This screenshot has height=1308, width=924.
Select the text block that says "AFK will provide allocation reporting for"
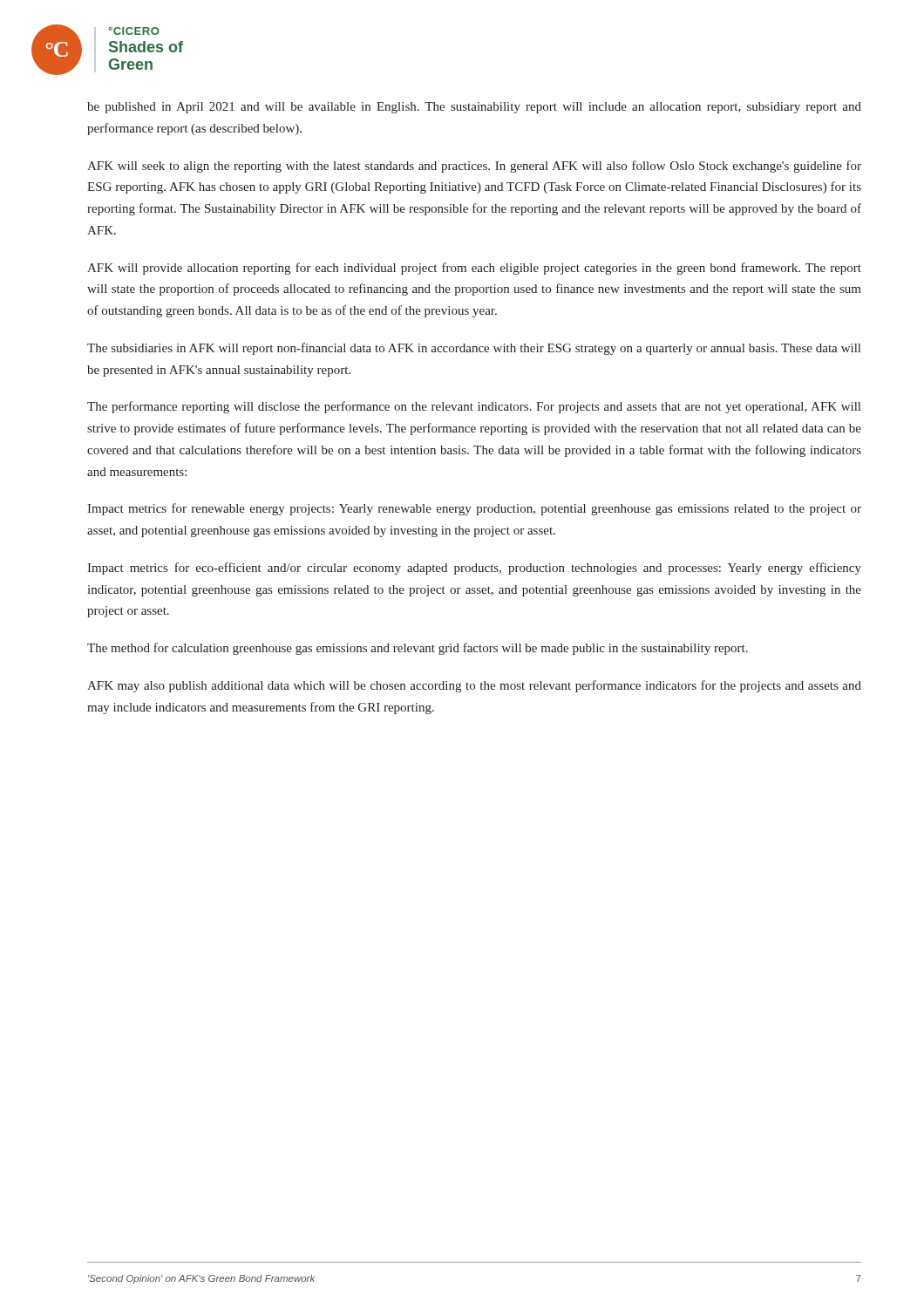pos(474,289)
